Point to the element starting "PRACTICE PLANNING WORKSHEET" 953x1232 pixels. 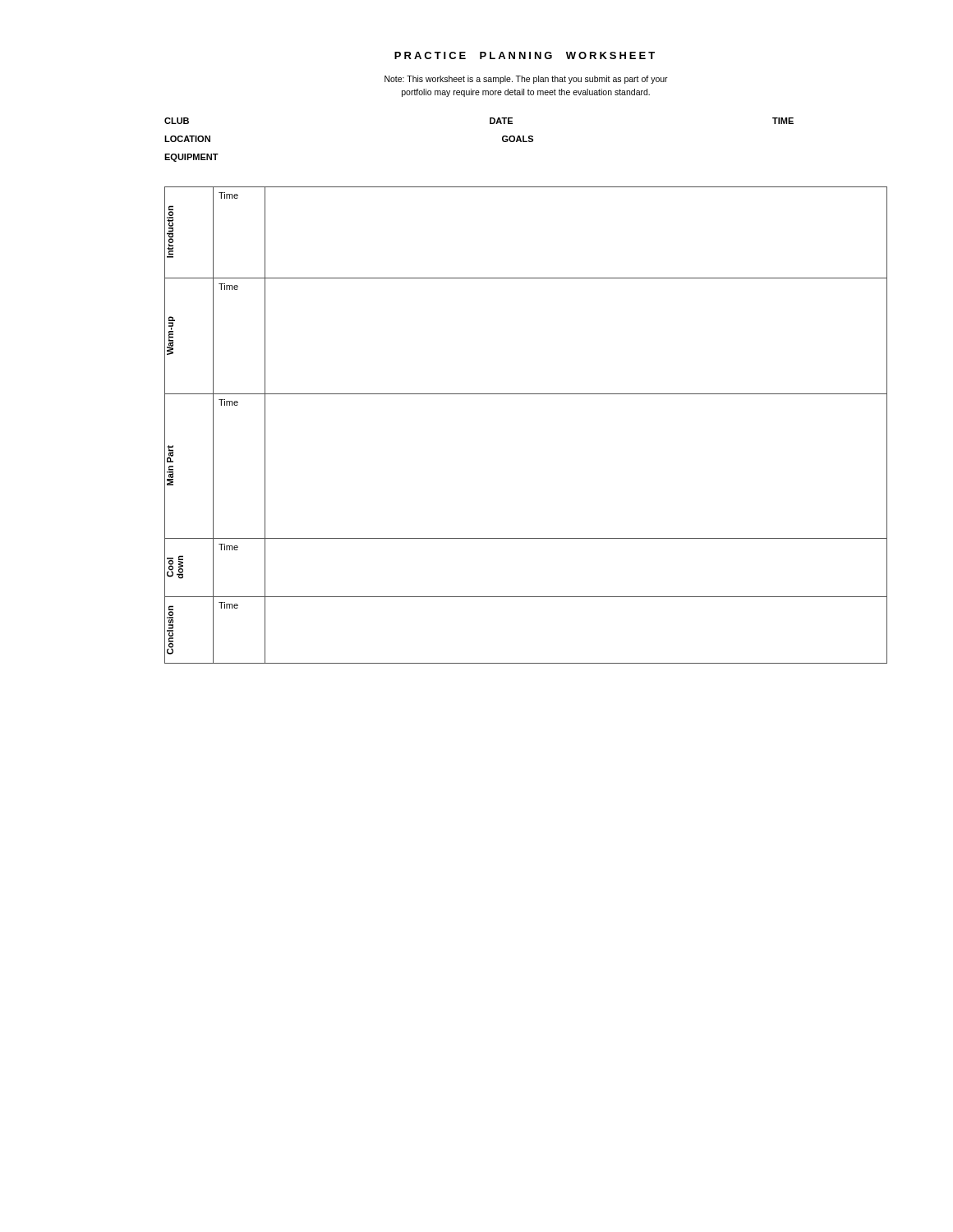[x=526, y=55]
